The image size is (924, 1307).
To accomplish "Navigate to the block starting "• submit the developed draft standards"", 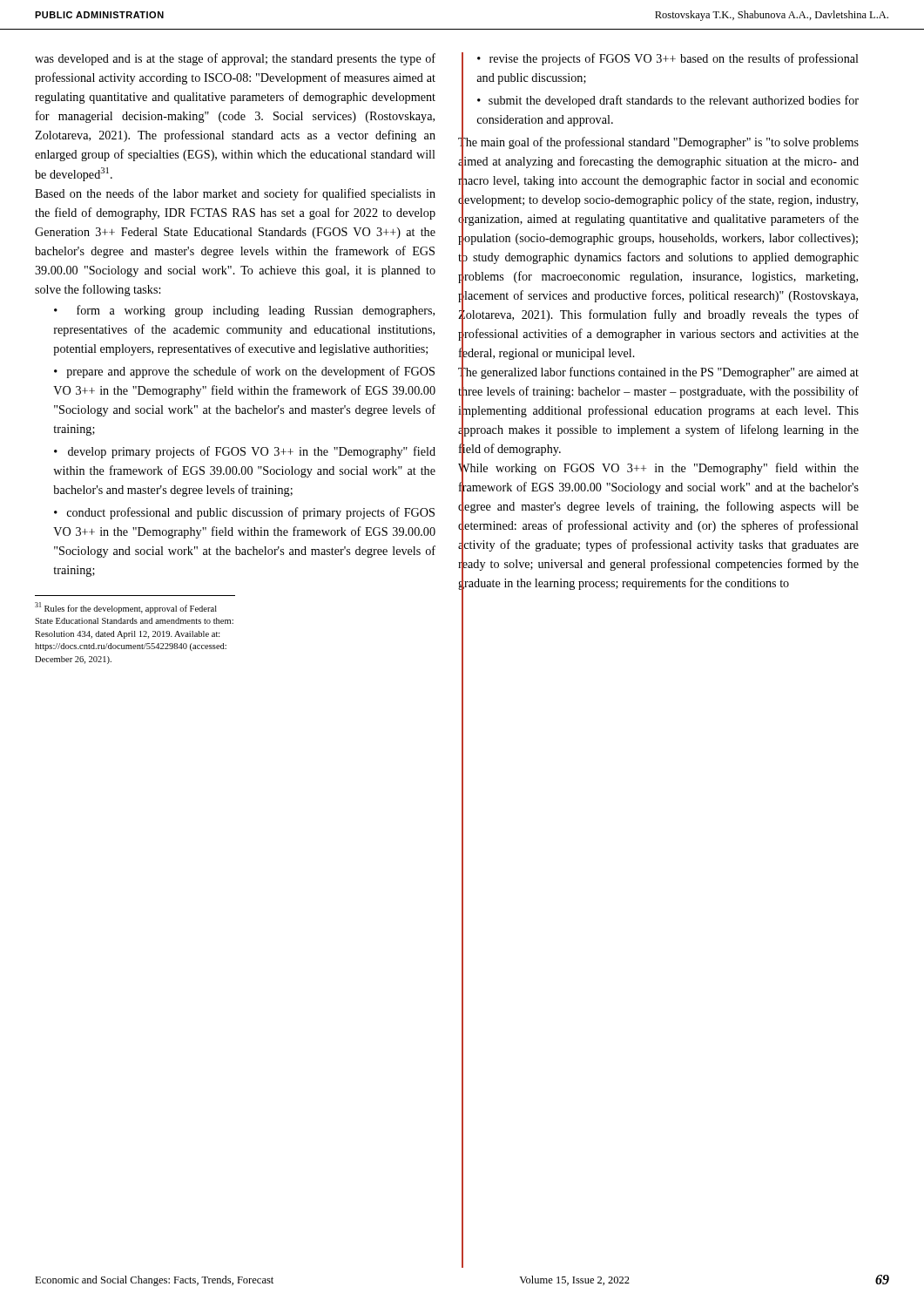I will tap(658, 110).
